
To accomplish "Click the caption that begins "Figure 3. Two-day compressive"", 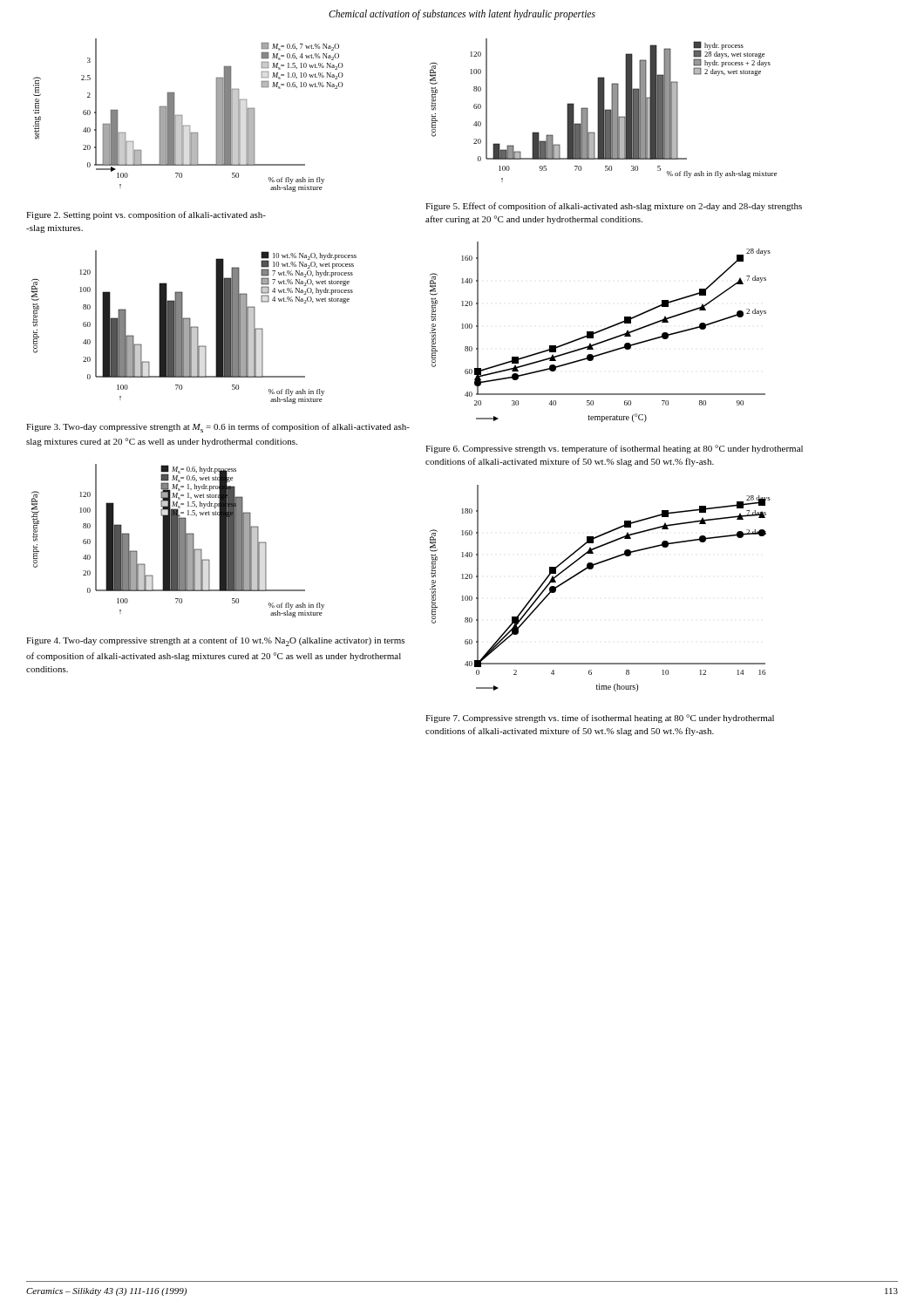I will coord(218,434).
